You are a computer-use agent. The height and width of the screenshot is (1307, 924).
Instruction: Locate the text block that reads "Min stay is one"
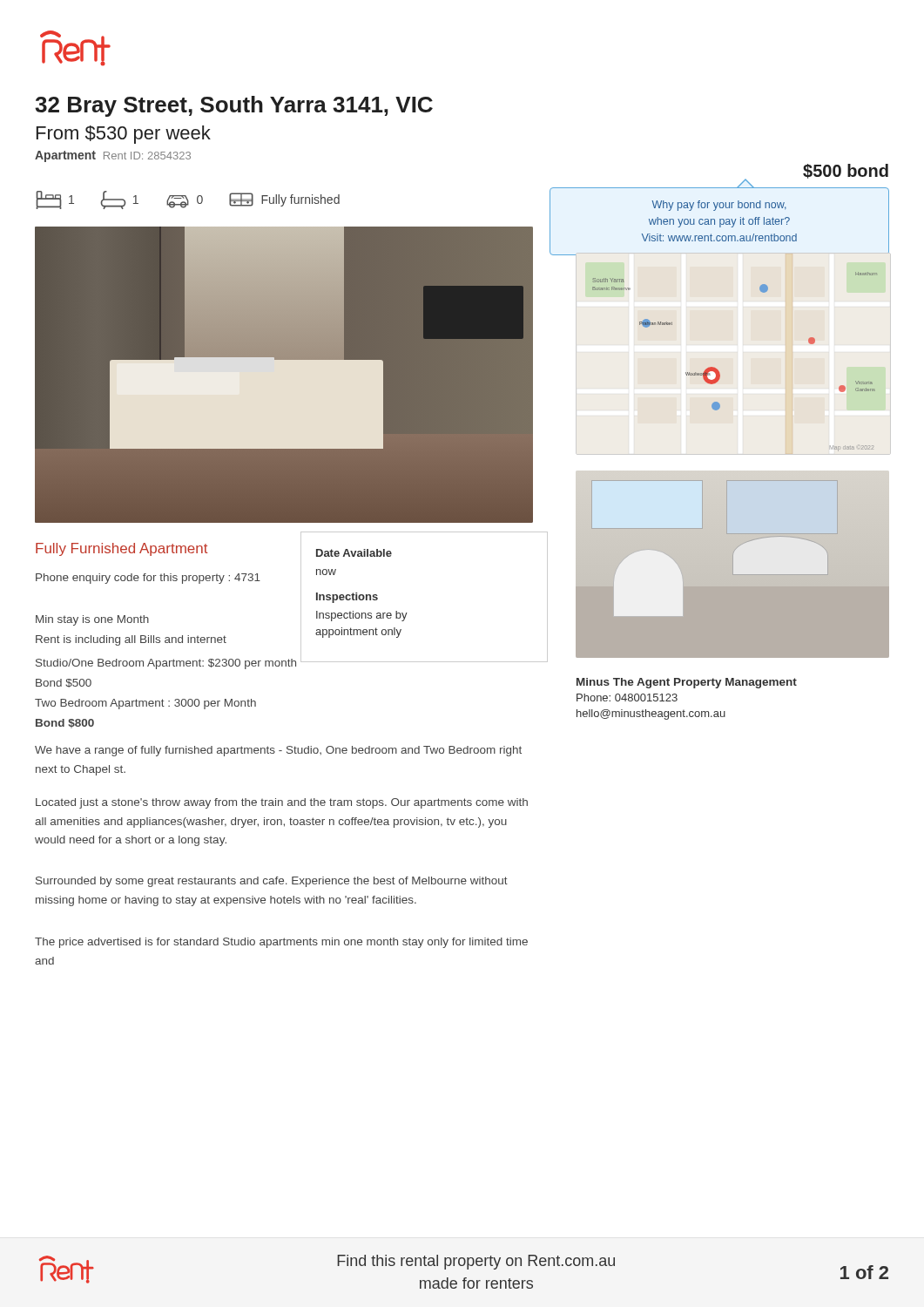coord(131,629)
